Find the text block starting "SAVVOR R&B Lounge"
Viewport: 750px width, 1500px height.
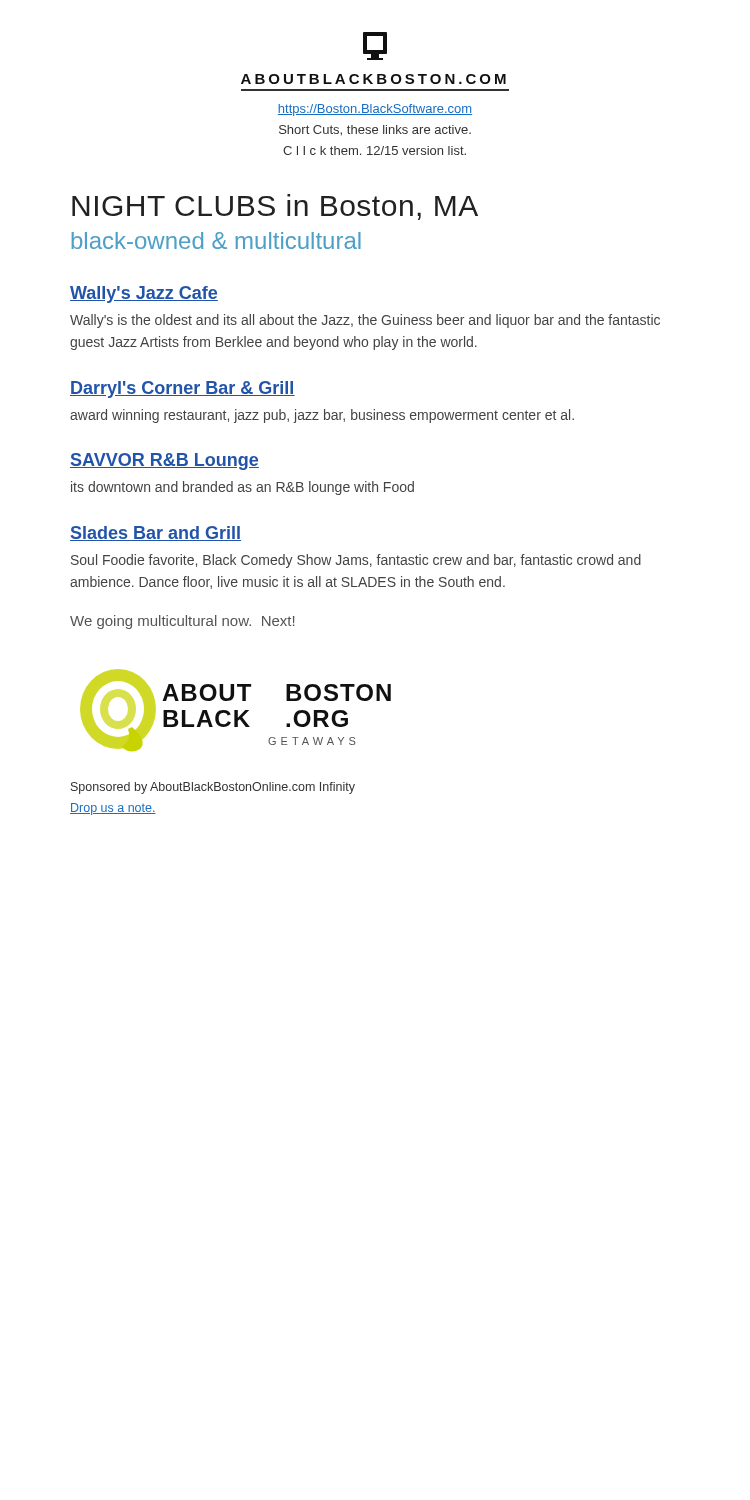(x=164, y=460)
